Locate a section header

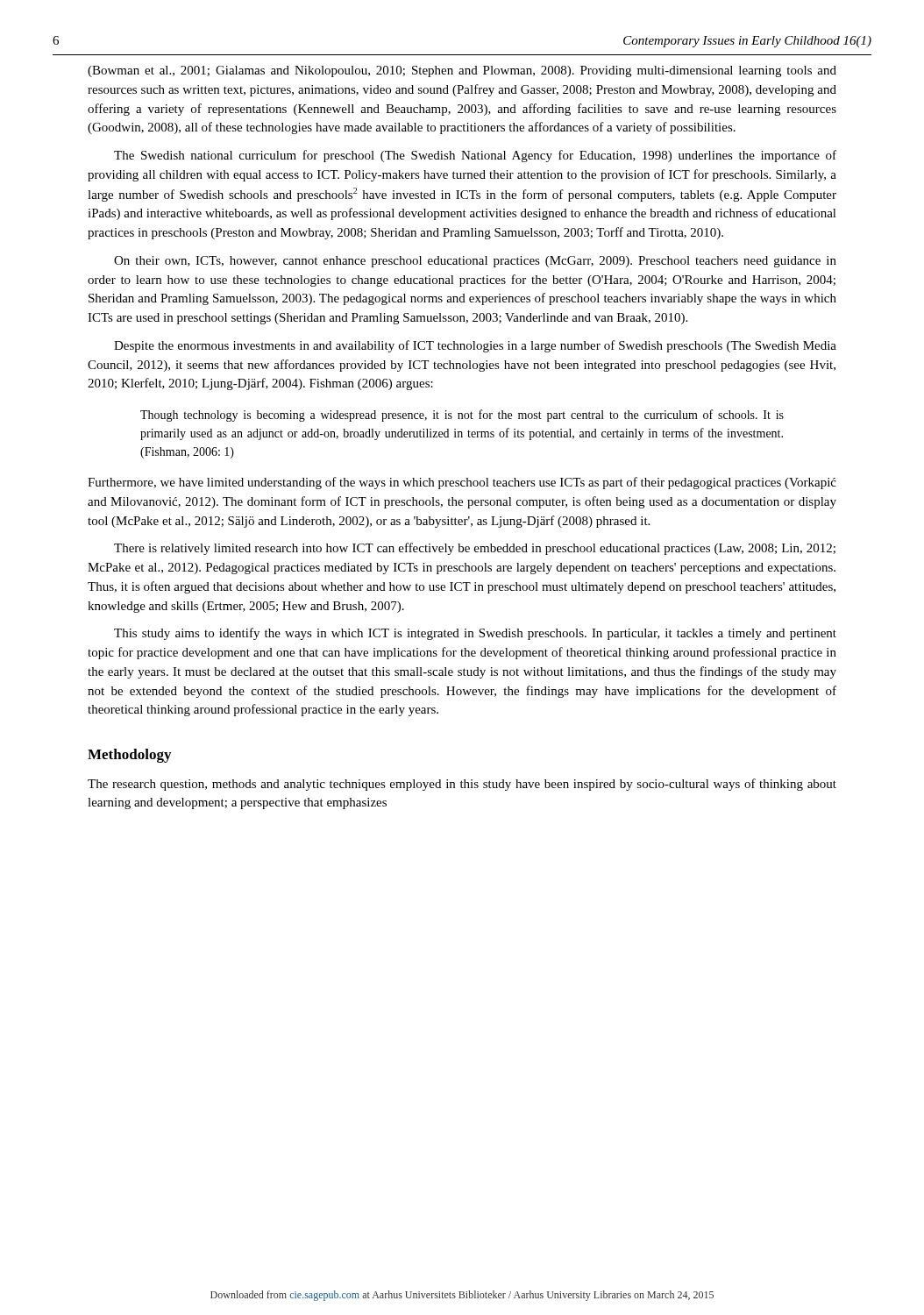[x=462, y=755]
